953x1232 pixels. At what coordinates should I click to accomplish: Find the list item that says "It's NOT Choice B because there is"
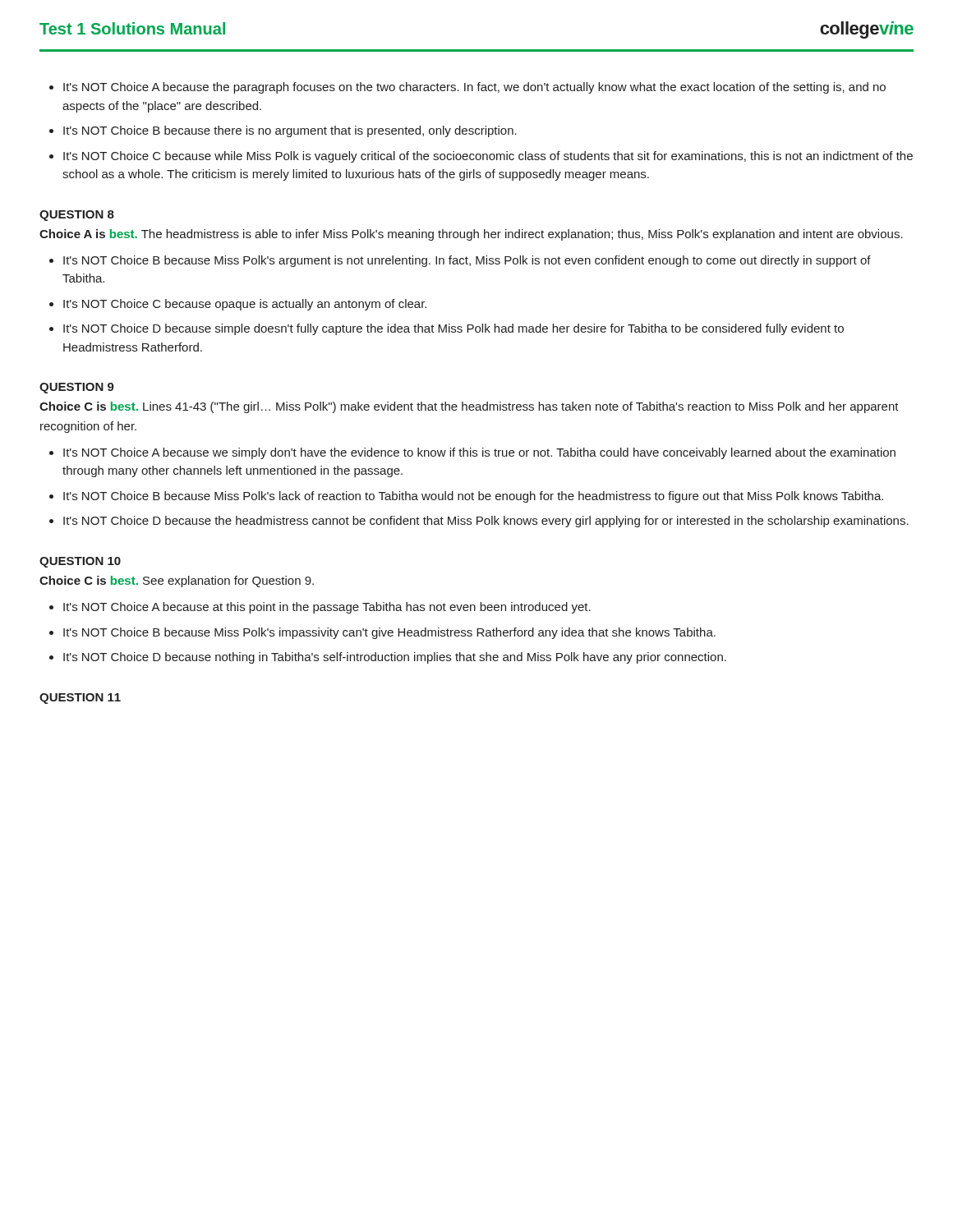[x=476, y=131]
